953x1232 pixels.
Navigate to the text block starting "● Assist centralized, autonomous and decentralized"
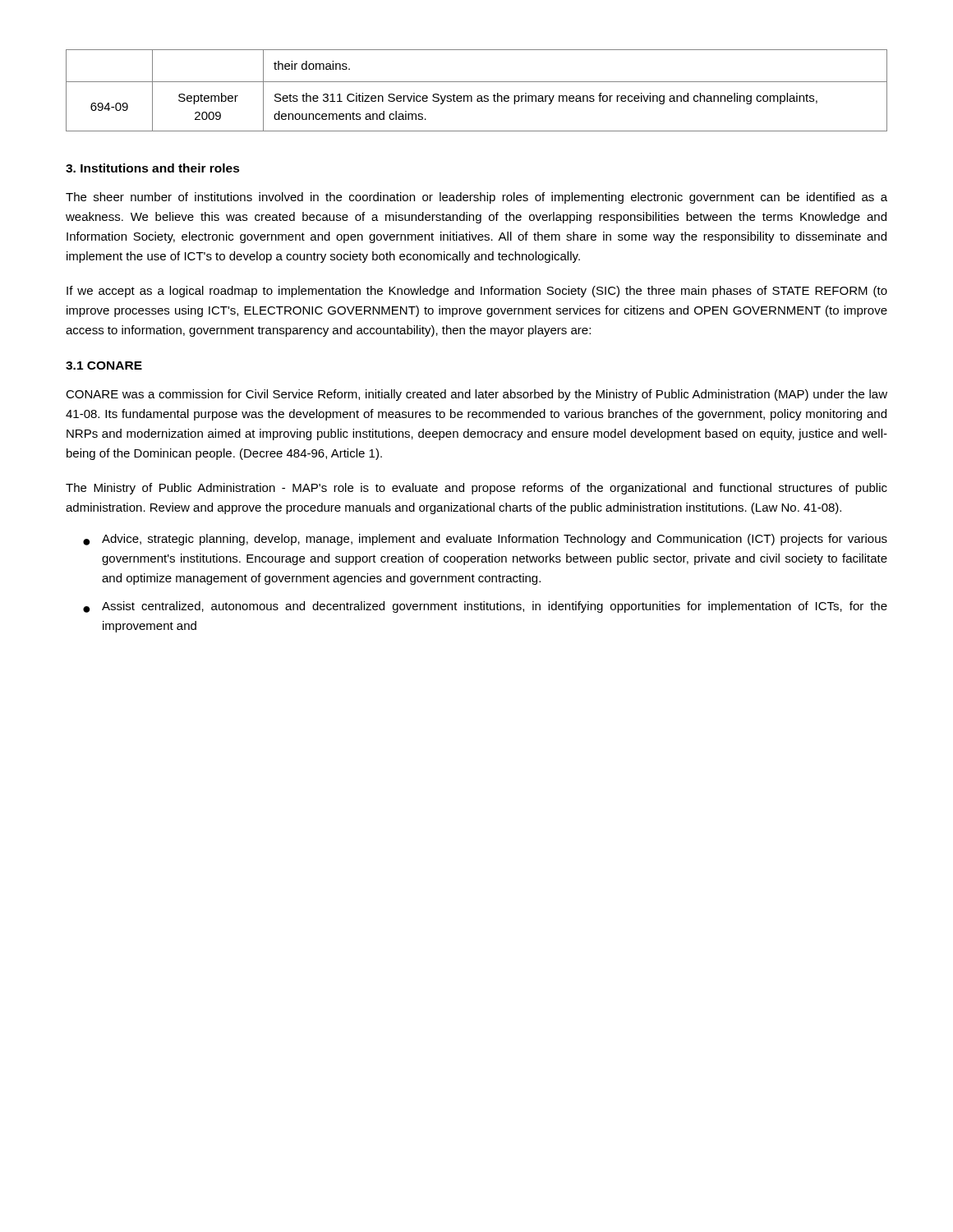click(x=485, y=616)
